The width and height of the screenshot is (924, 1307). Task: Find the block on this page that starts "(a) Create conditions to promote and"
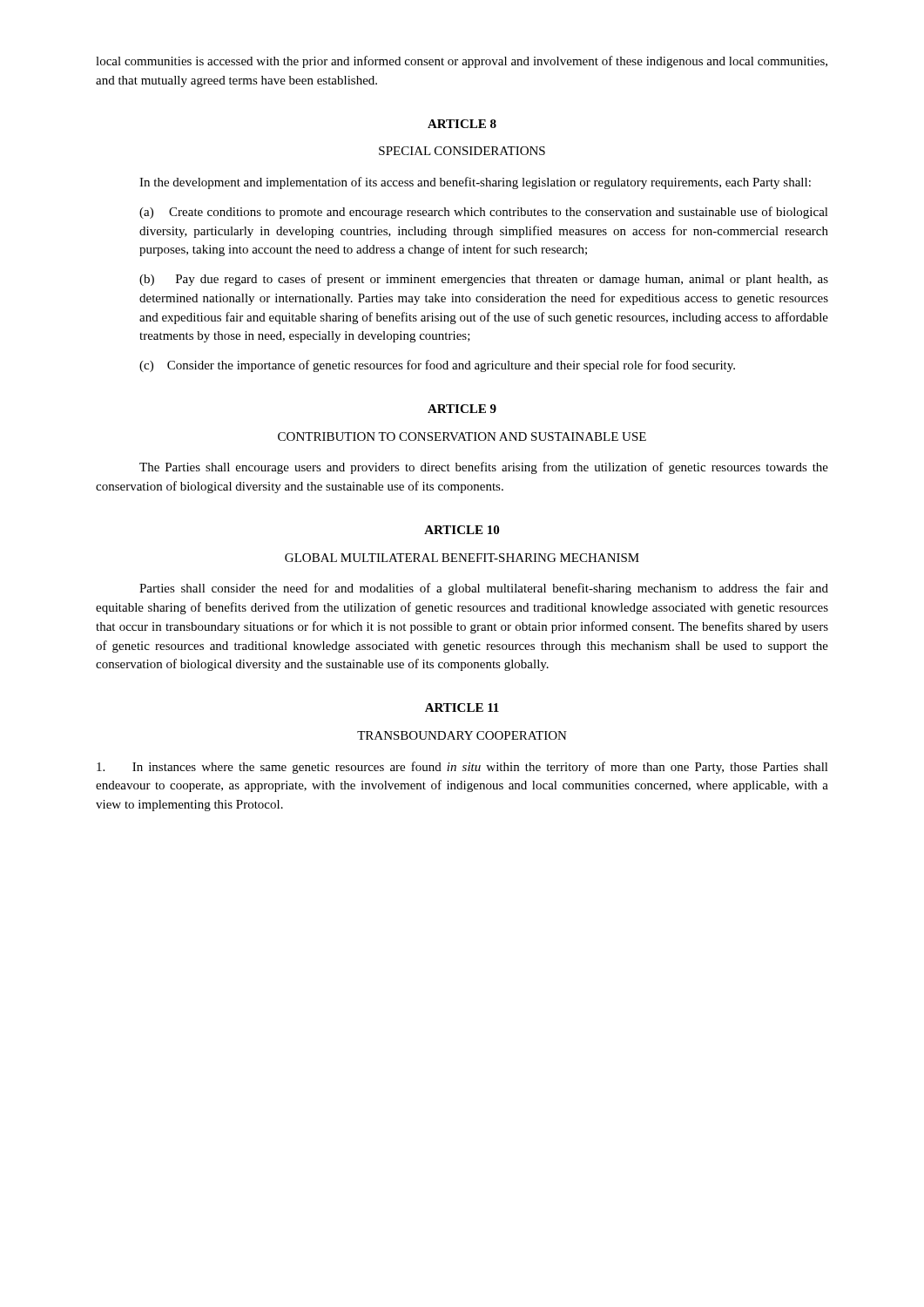484,230
